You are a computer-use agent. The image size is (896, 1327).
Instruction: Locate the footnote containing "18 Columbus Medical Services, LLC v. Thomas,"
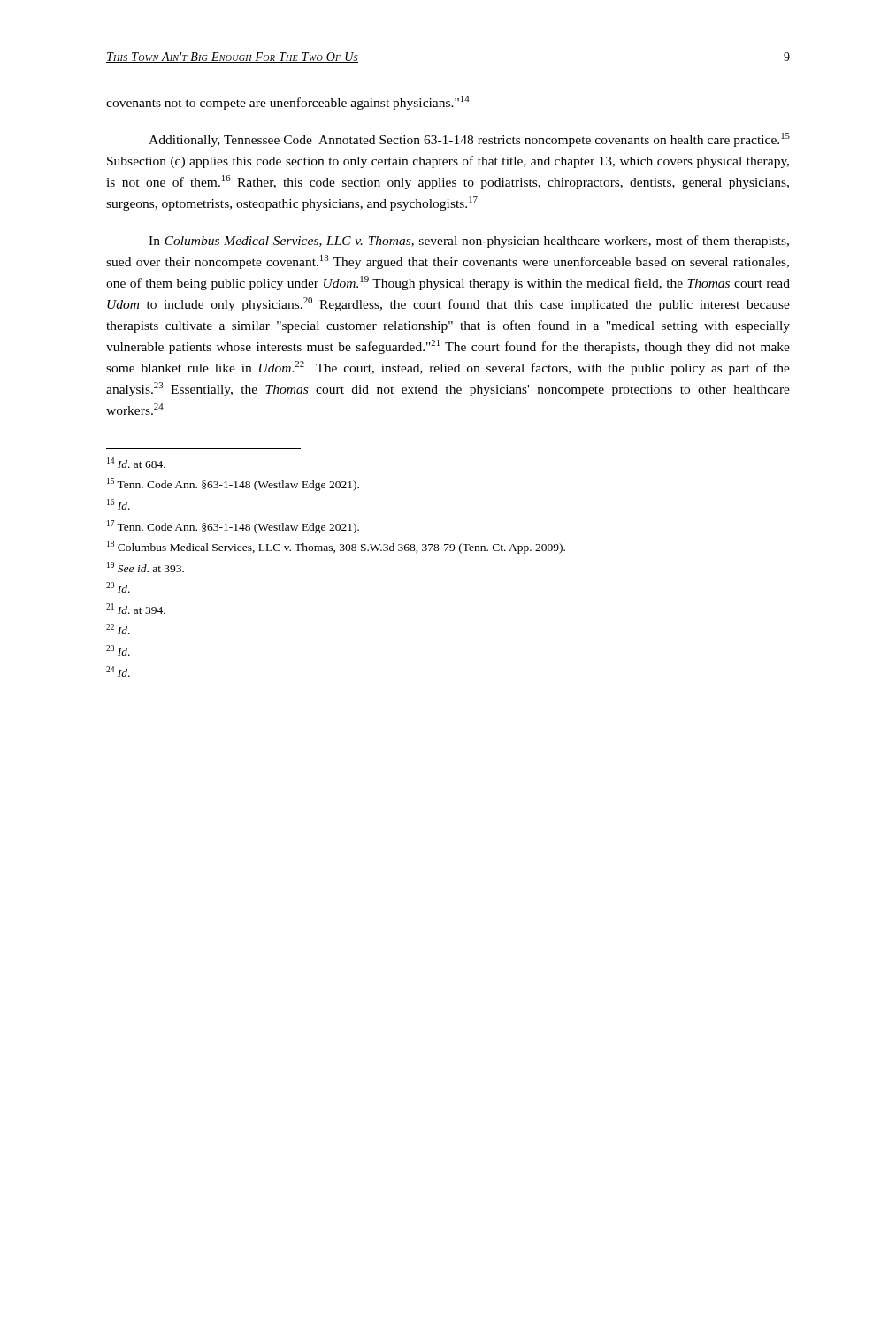tap(336, 547)
